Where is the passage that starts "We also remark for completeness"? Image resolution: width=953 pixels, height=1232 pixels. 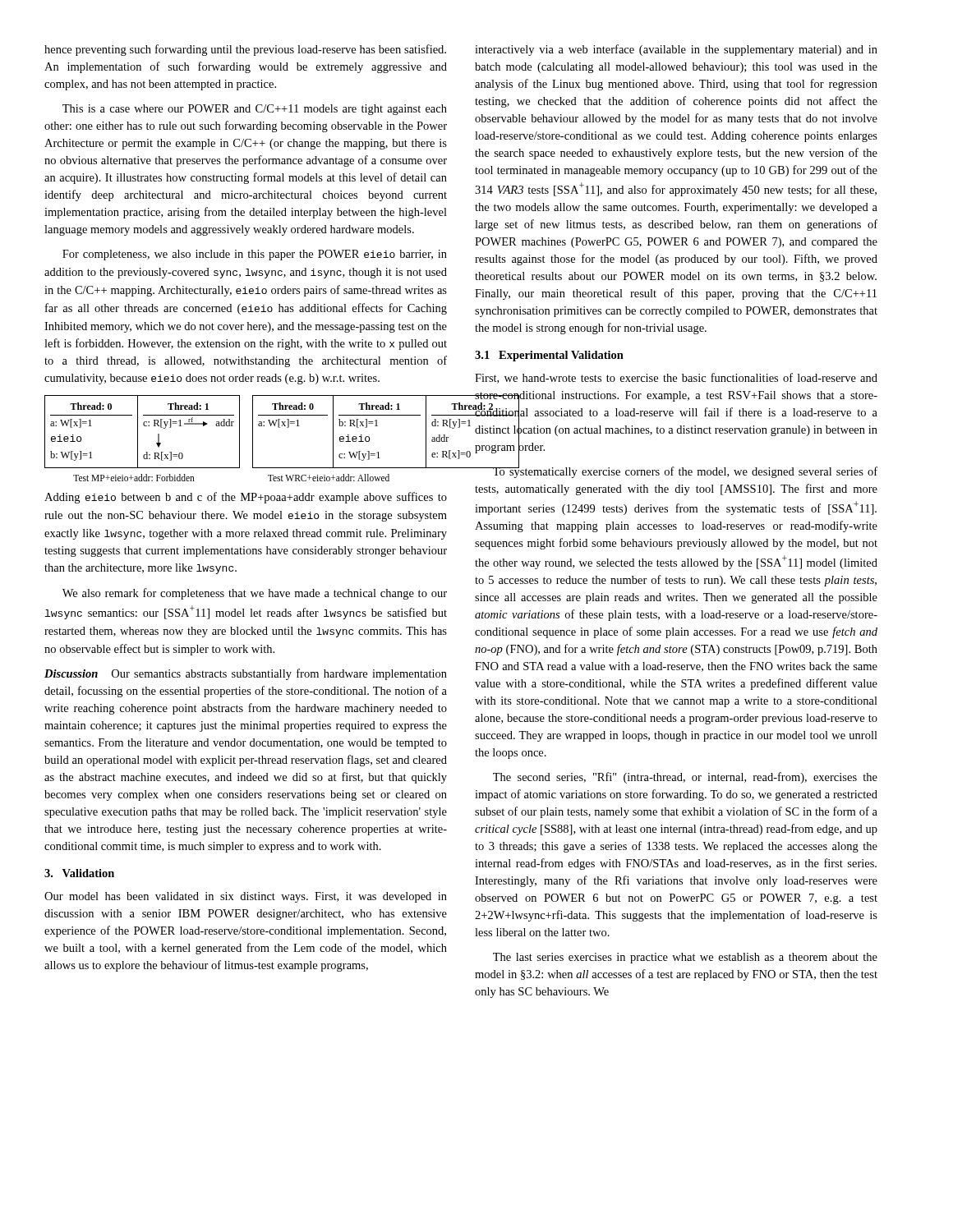(x=246, y=621)
